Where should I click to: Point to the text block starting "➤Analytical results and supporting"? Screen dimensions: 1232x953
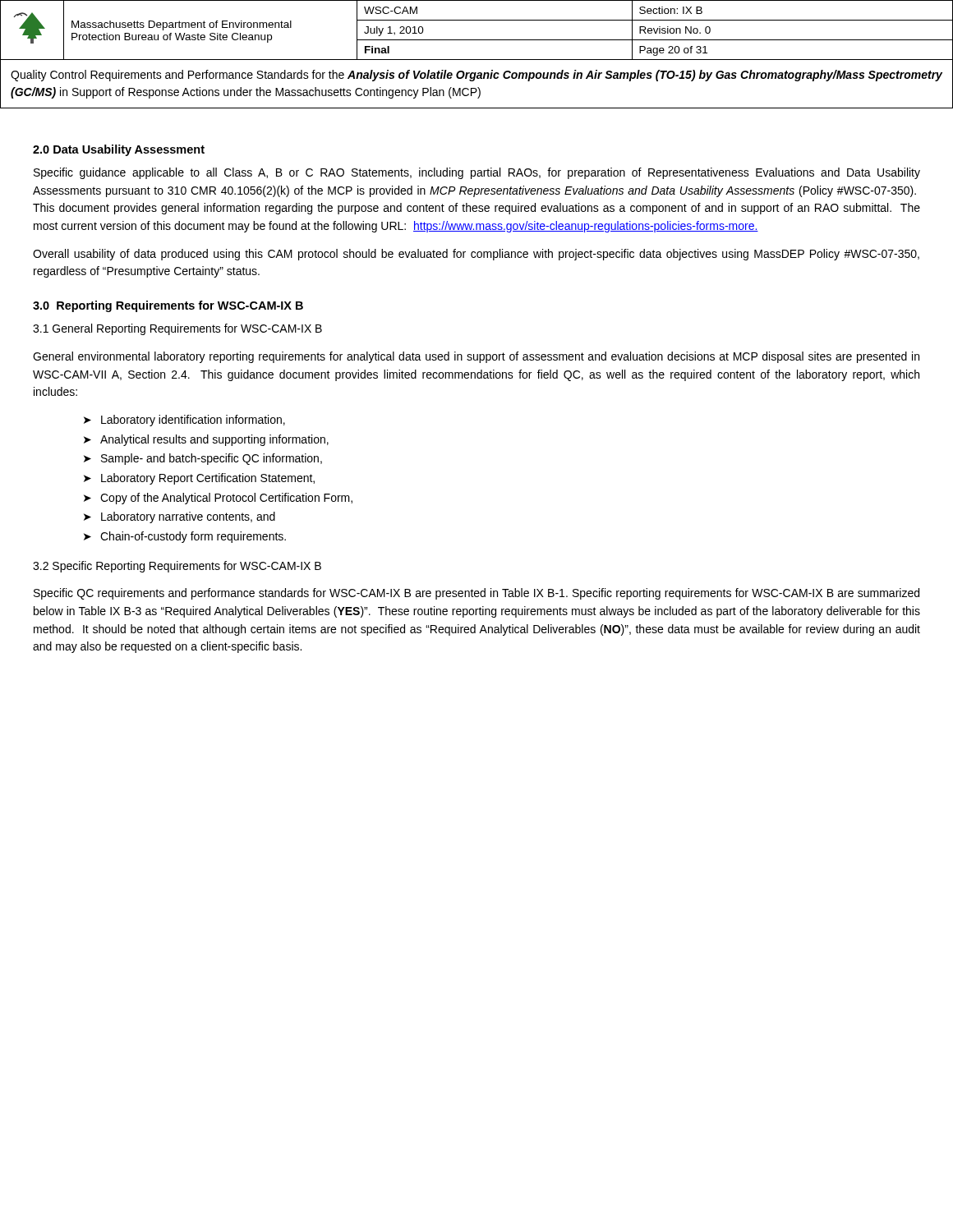(206, 440)
